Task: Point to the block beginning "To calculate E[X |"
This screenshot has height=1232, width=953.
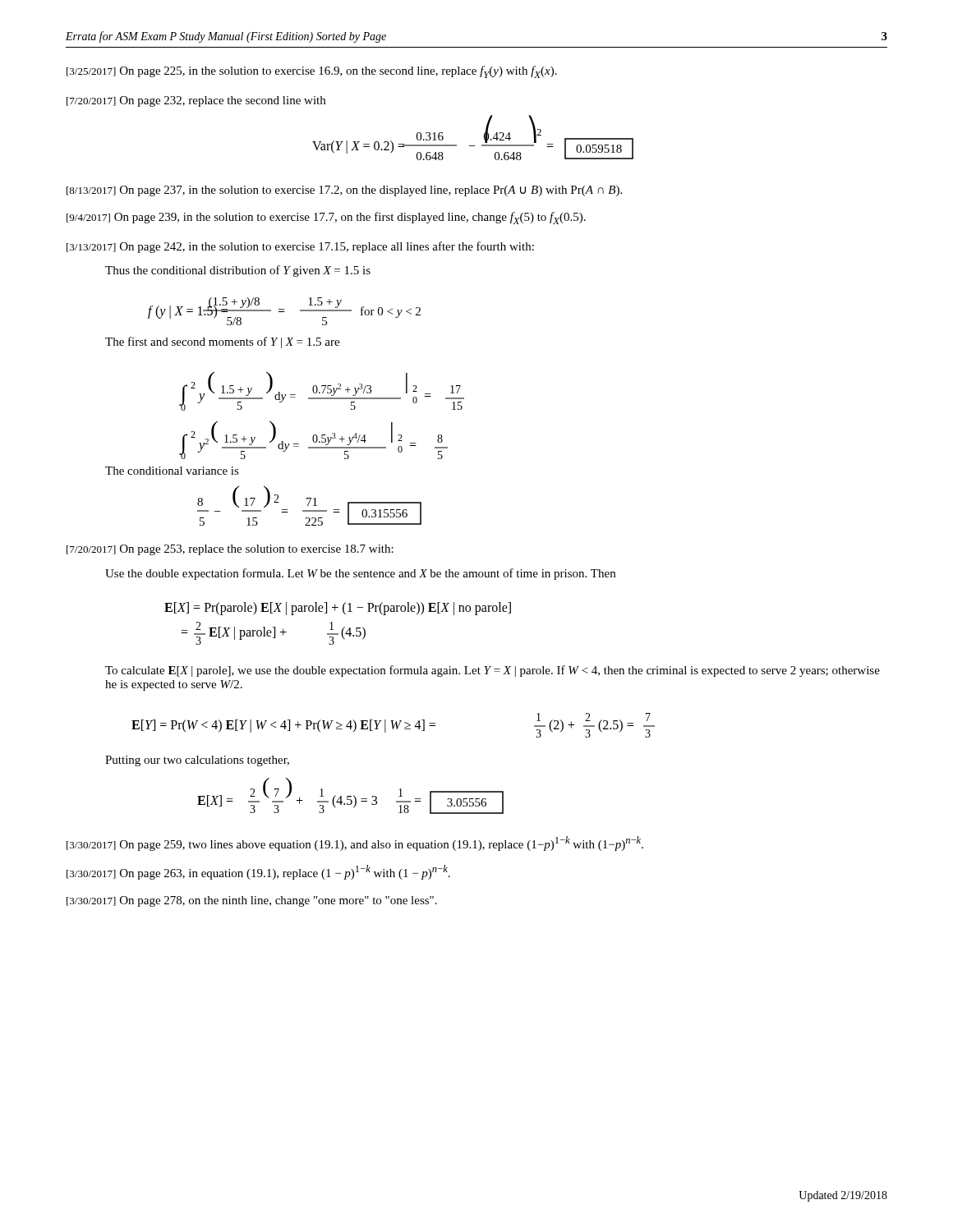Action: point(492,677)
